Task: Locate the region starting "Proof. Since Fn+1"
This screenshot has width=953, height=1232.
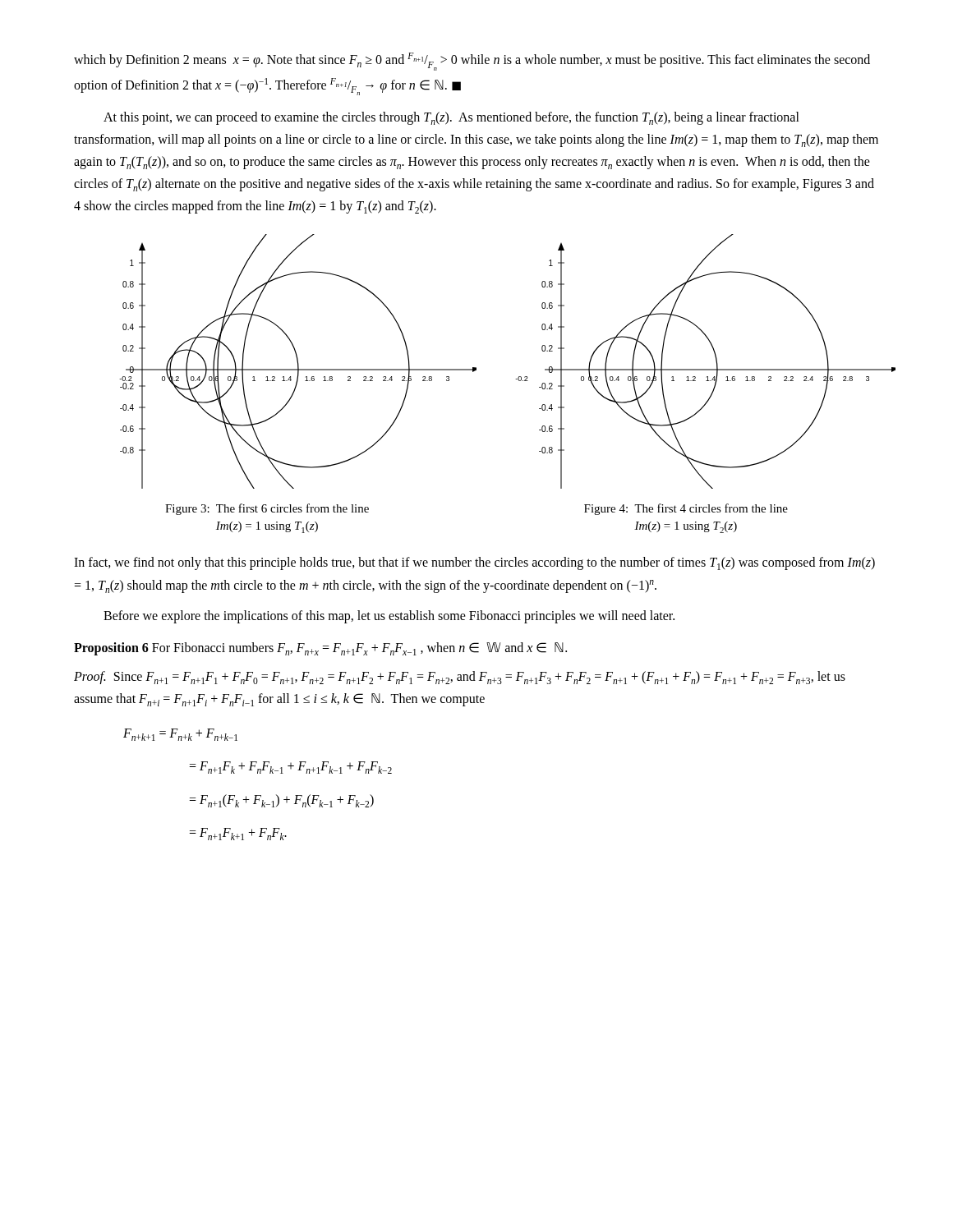Action: point(460,689)
